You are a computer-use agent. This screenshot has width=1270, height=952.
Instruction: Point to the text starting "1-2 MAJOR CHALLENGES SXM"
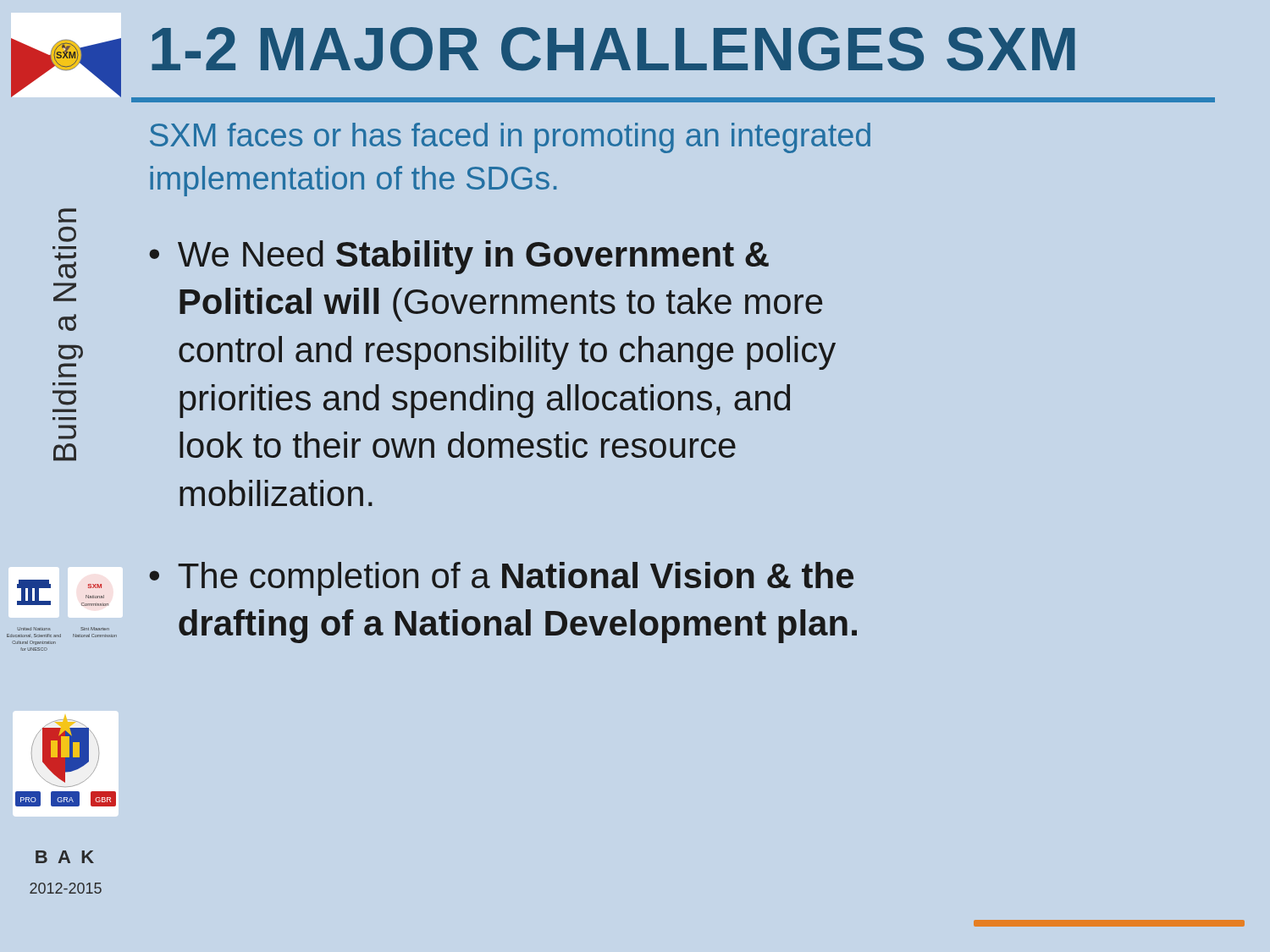click(614, 49)
